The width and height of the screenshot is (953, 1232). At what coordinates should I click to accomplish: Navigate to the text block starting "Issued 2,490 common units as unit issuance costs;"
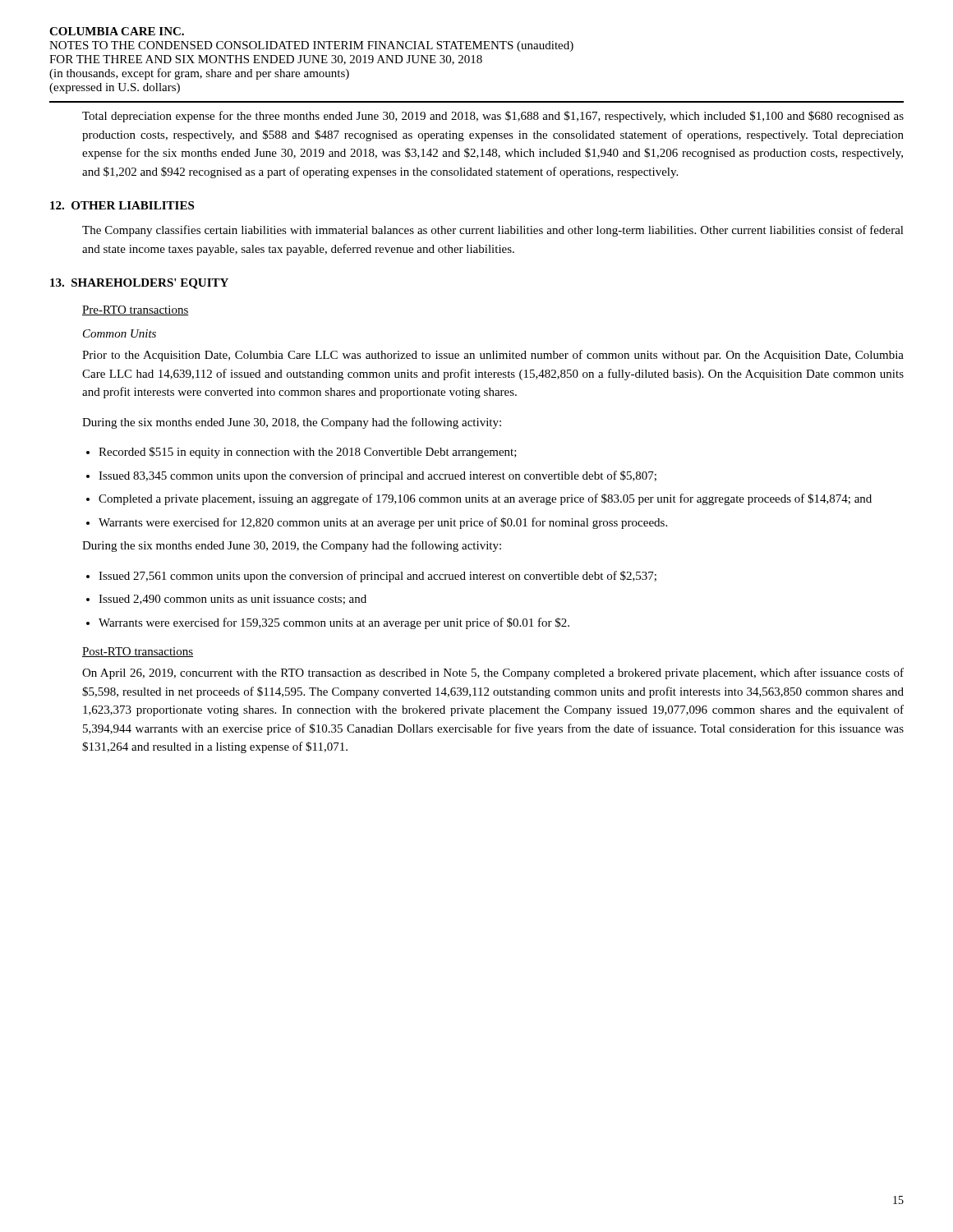233,599
